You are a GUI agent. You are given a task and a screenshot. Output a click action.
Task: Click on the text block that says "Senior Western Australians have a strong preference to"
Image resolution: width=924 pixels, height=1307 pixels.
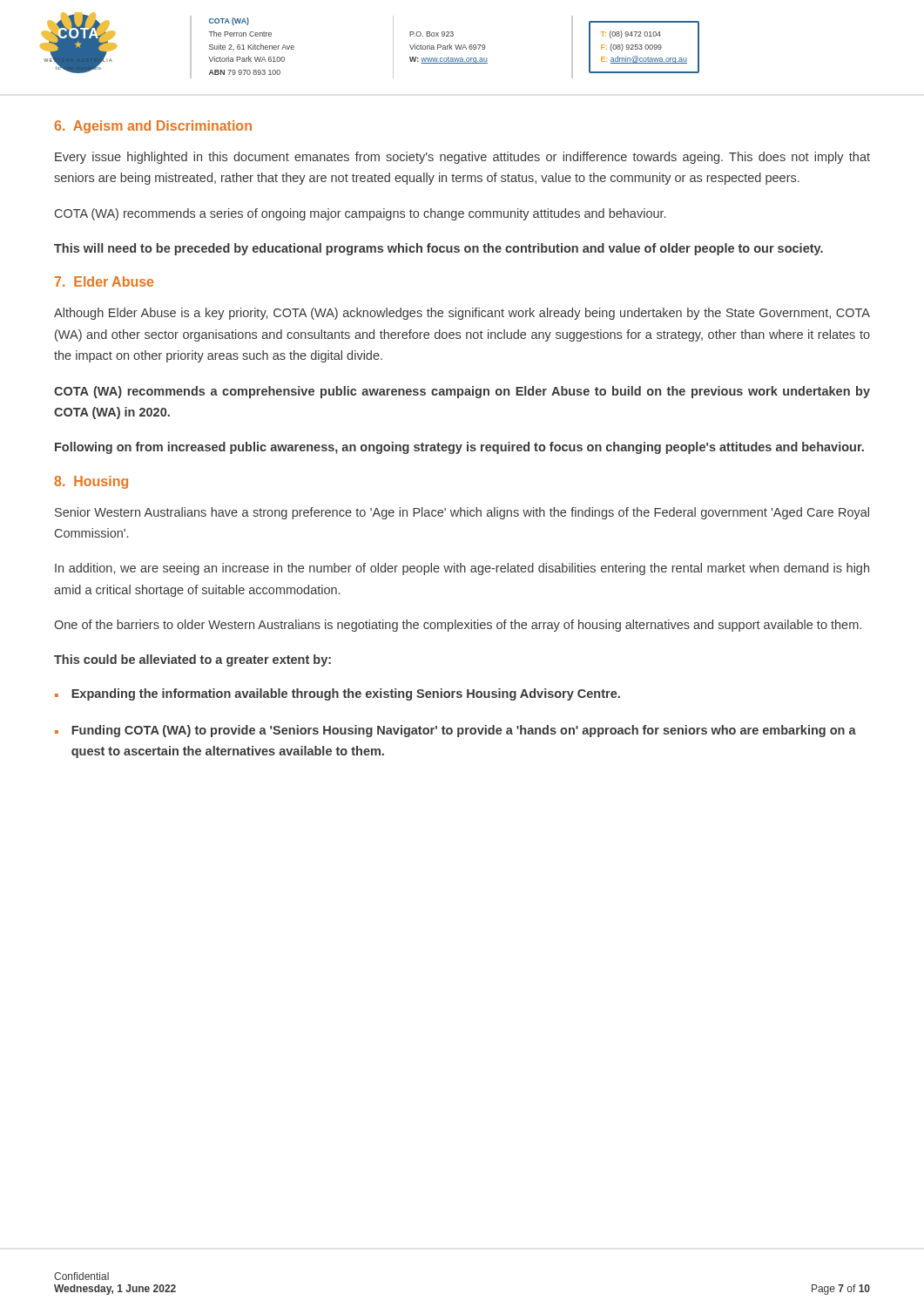462,523
